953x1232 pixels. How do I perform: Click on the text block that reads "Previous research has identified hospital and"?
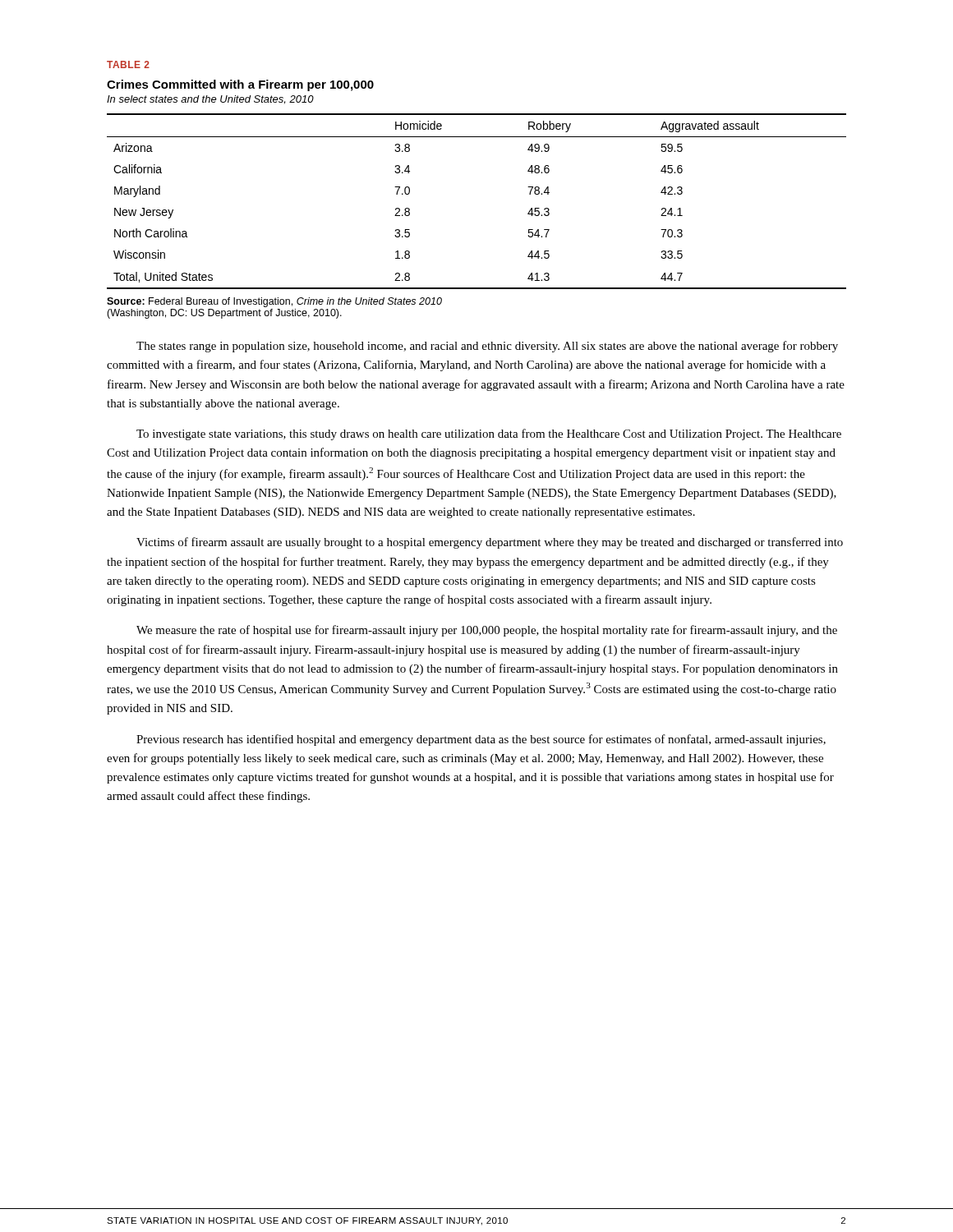(470, 767)
